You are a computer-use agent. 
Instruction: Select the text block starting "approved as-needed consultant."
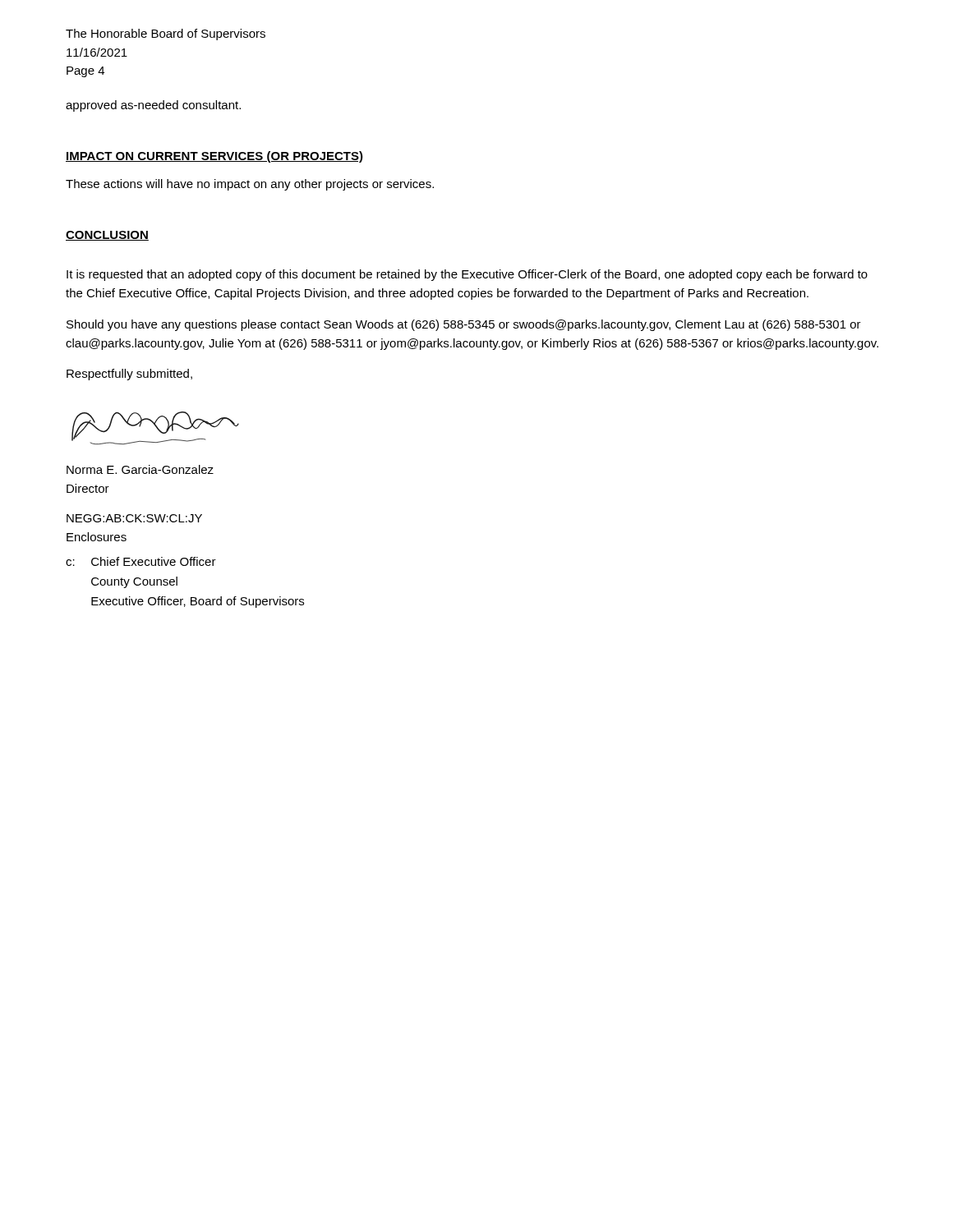pyautogui.click(x=154, y=104)
